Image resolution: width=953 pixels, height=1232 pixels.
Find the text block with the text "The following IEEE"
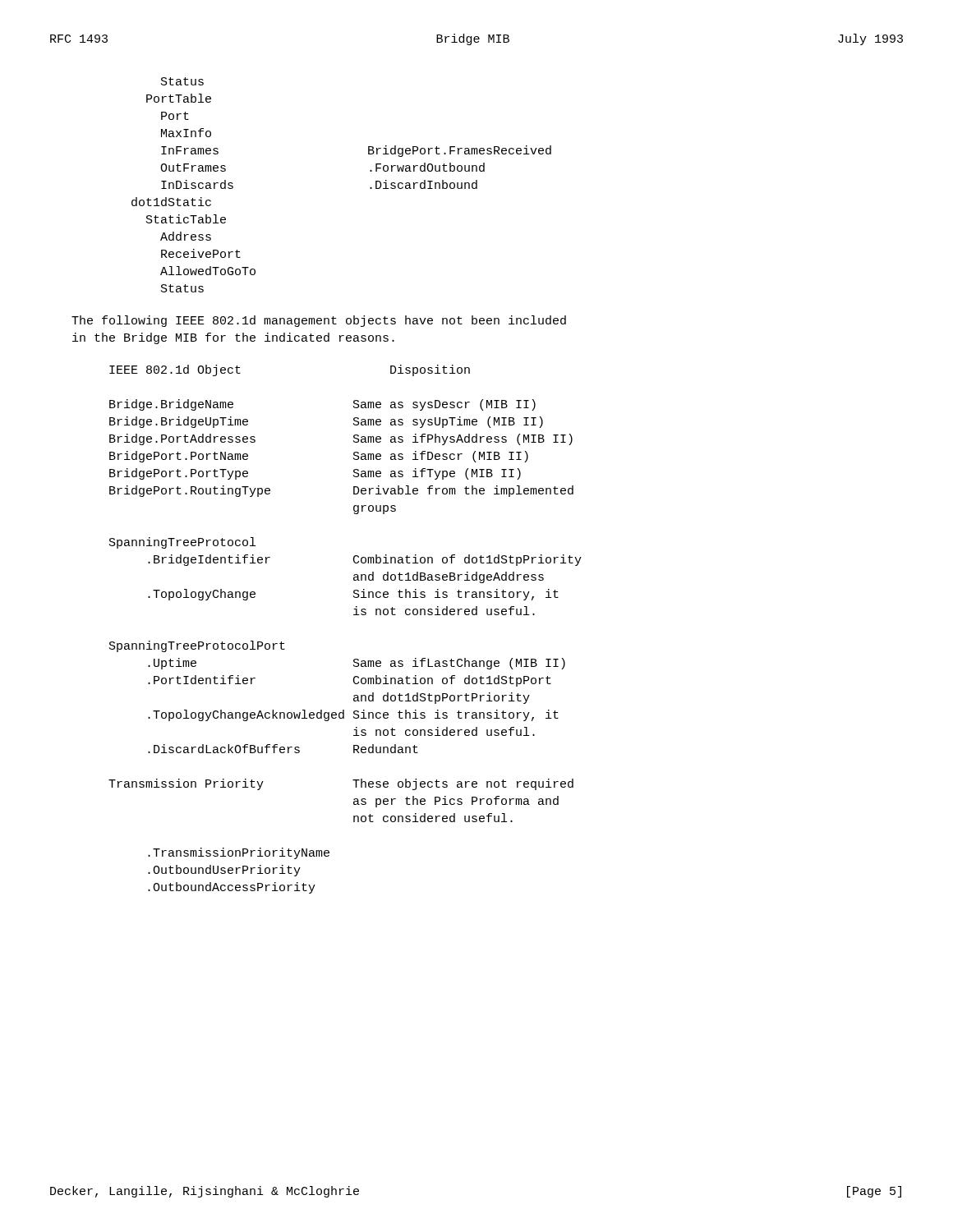coord(476,330)
